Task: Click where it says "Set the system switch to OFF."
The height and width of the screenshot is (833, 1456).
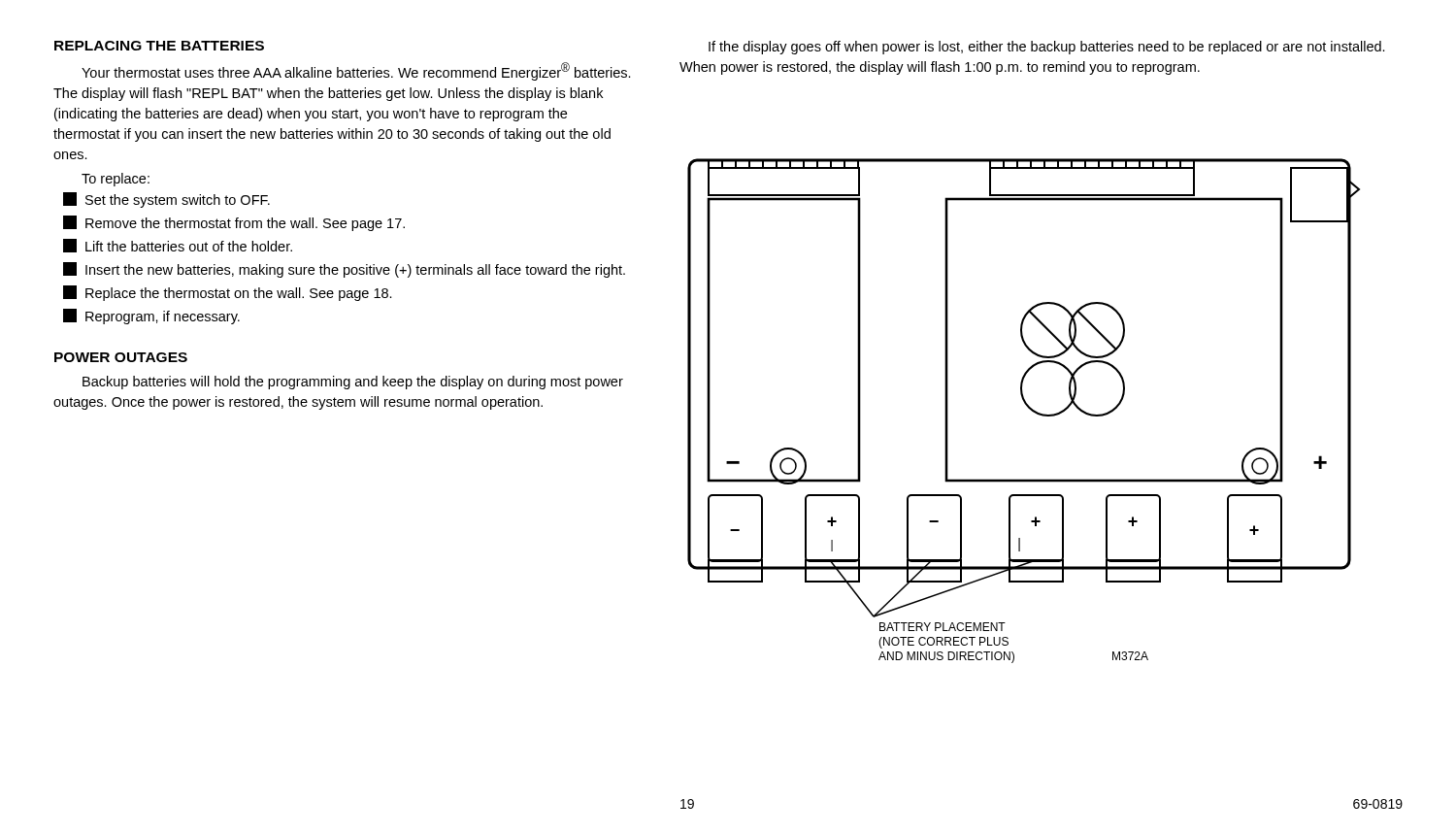Action: point(167,200)
